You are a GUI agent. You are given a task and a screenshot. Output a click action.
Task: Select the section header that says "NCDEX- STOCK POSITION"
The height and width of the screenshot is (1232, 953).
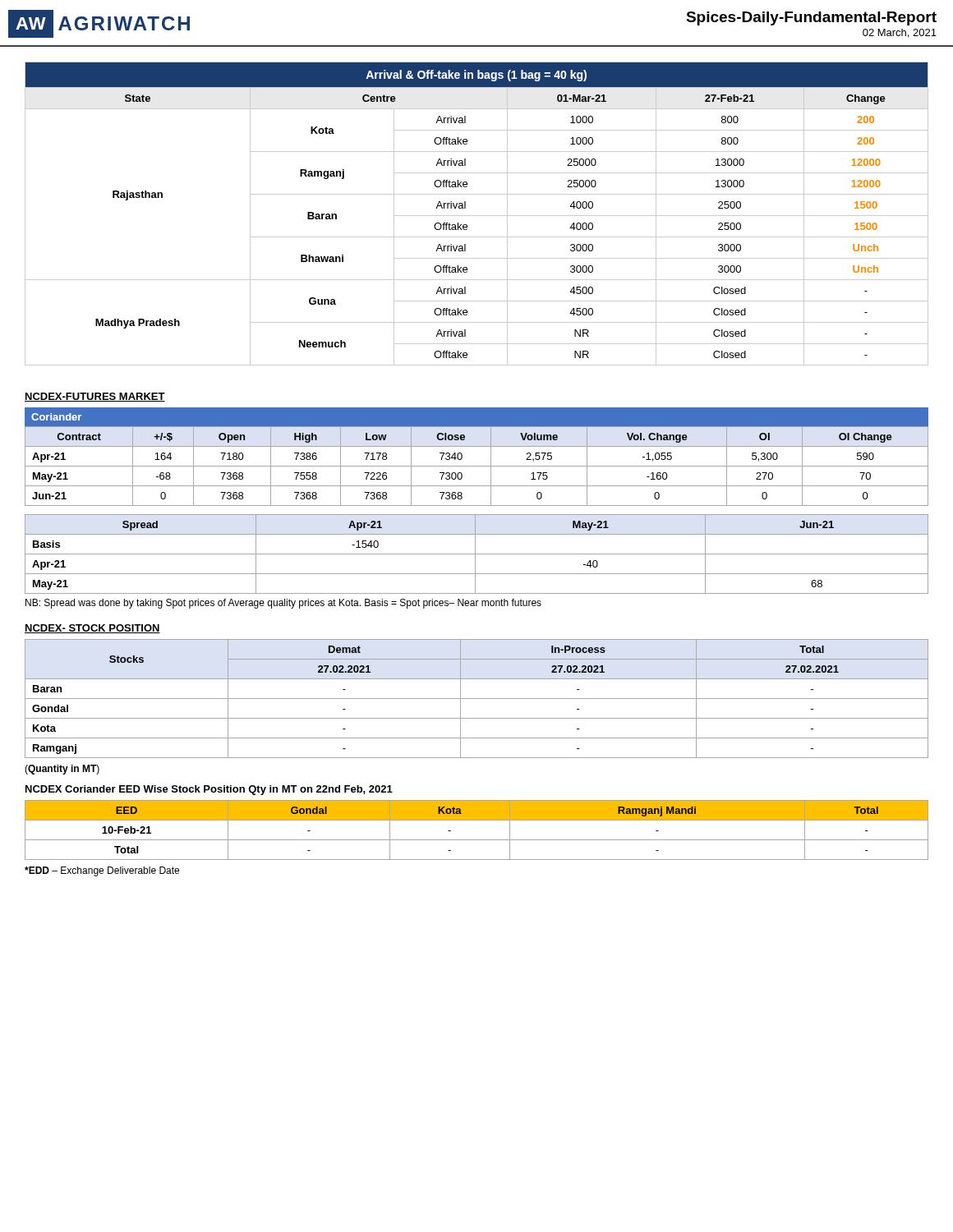coord(92,628)
